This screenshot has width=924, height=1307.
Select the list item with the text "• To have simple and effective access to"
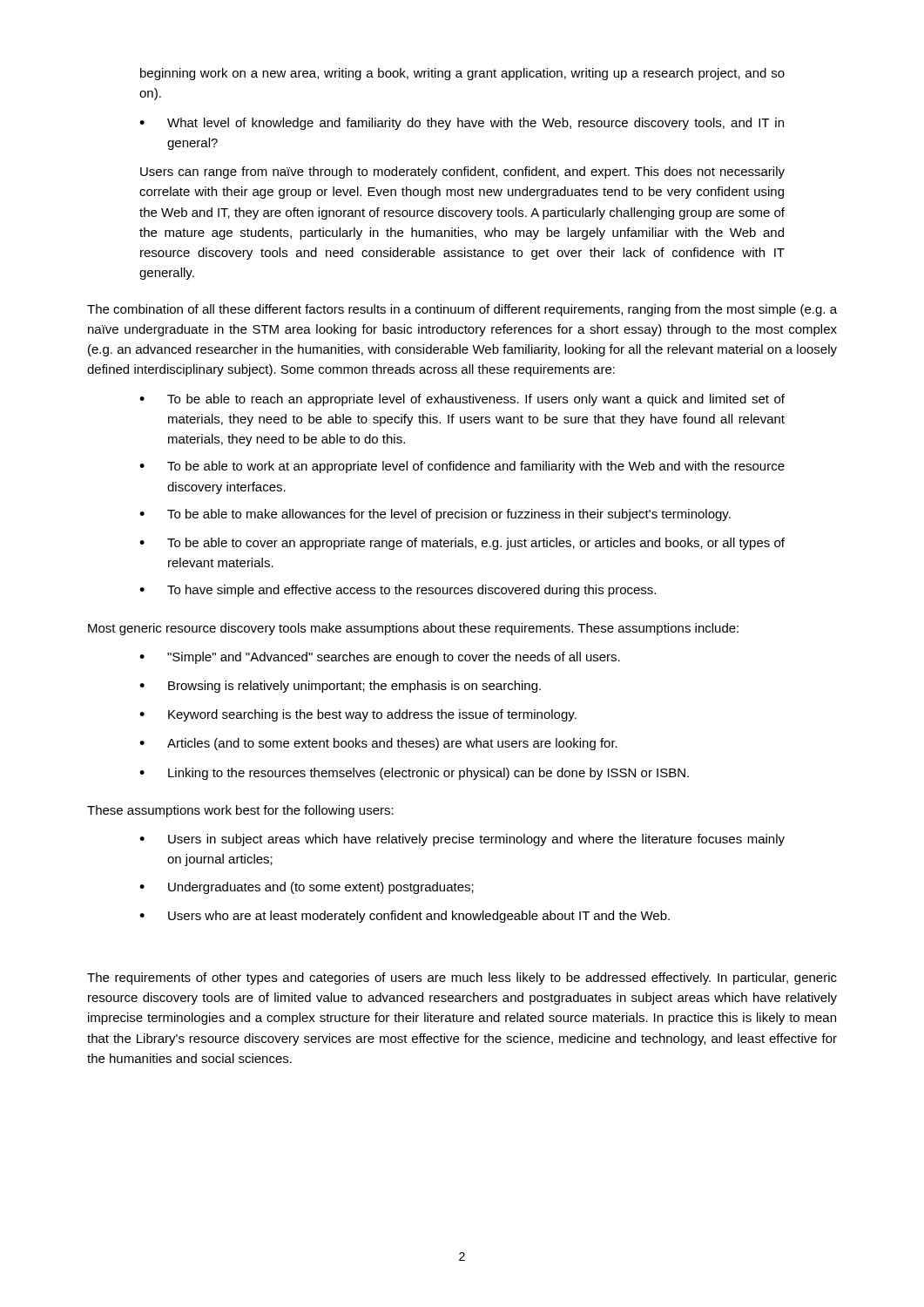coord(462,591)
